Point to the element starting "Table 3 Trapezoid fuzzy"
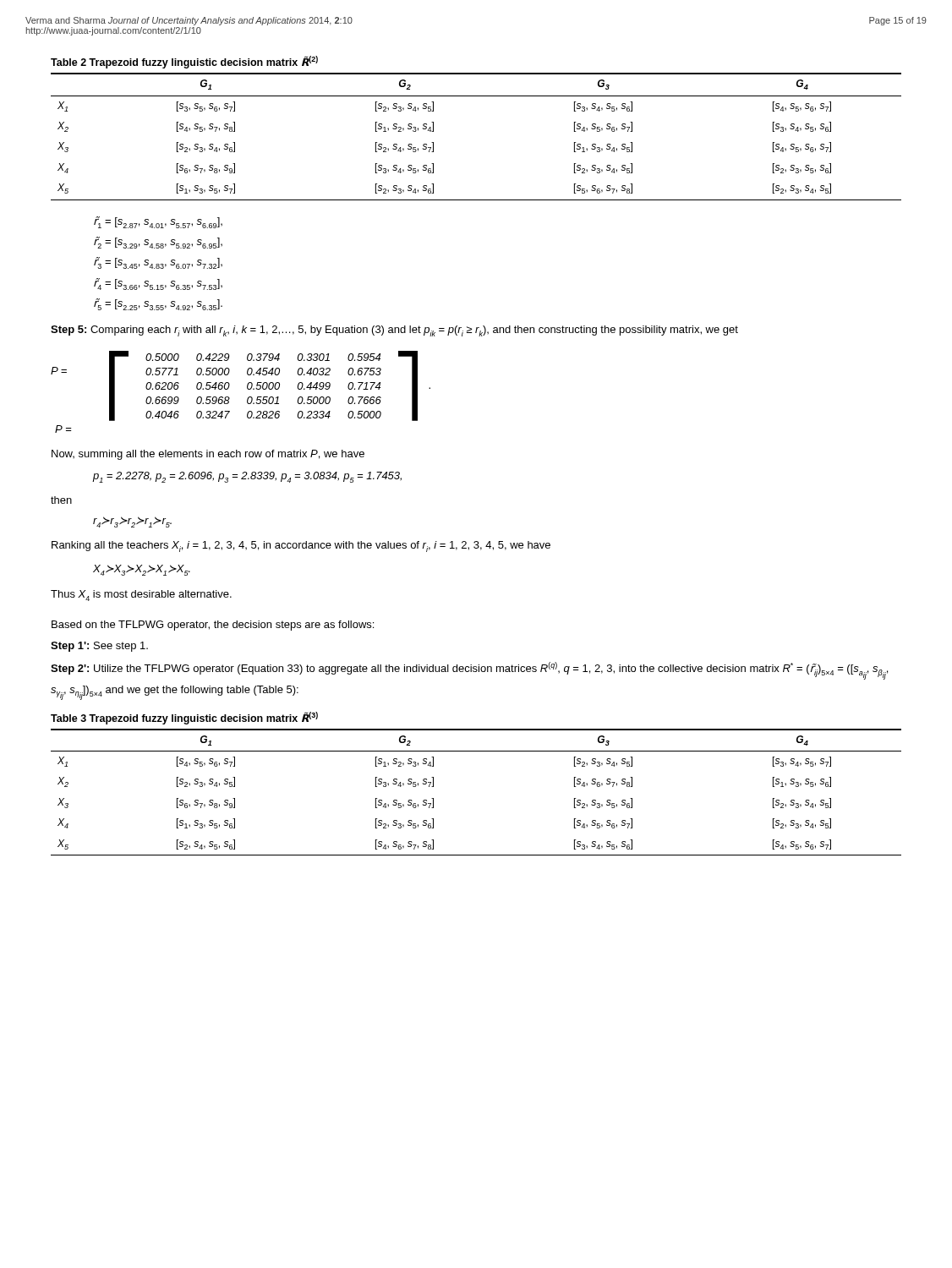This screenshot has height=1268, width=952. [184, 717]
